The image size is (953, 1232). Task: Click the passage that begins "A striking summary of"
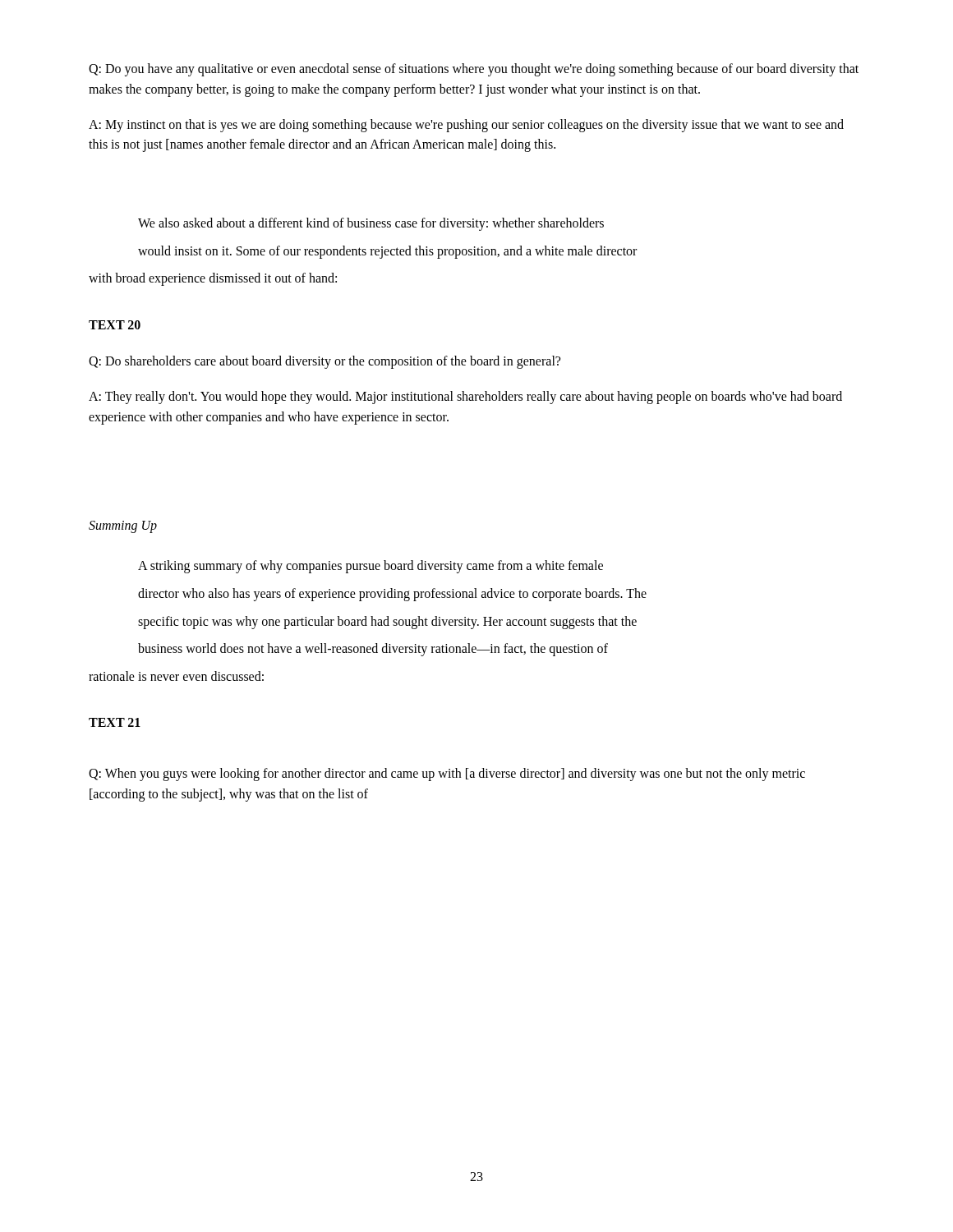point(371,566)
